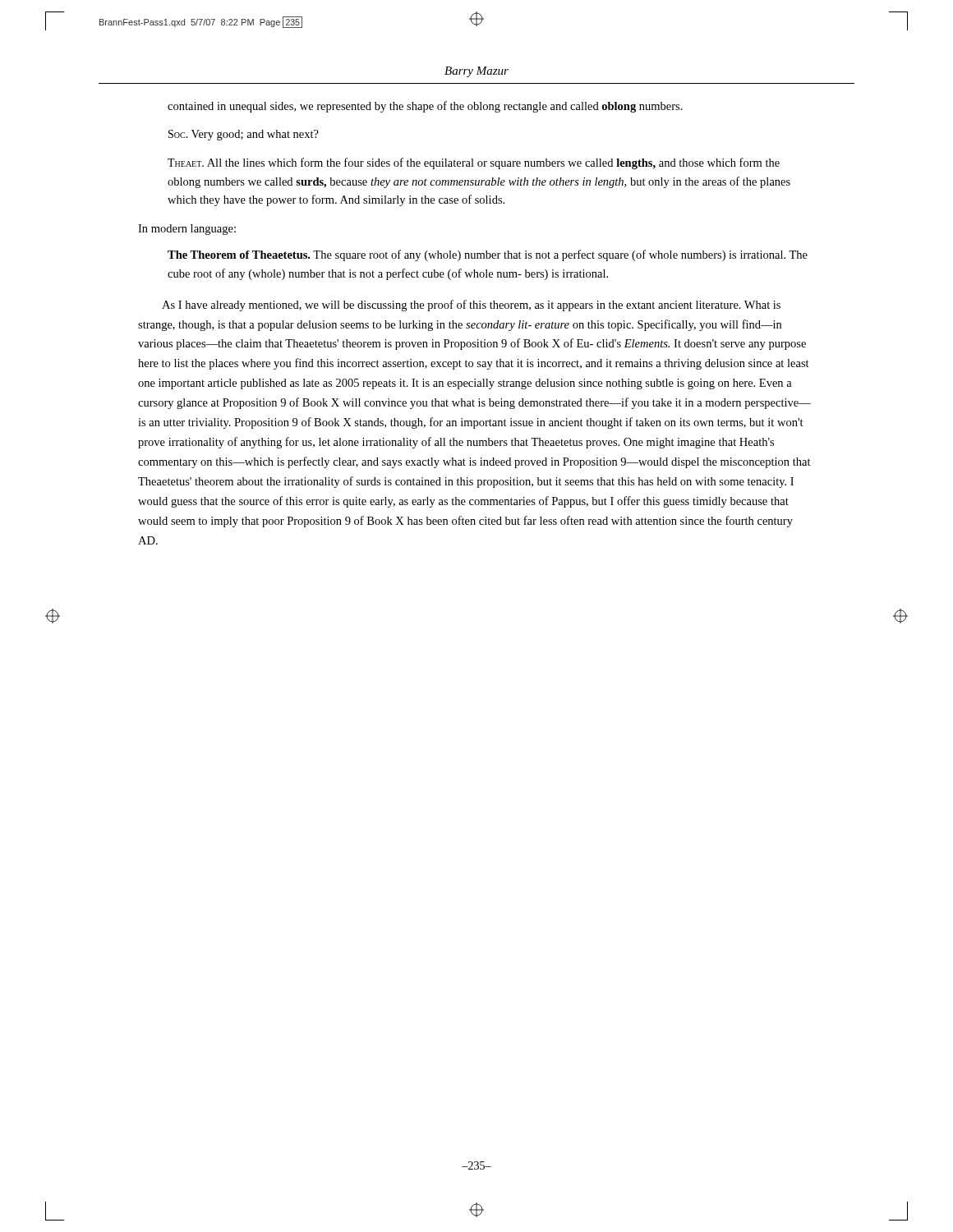Navigate to the text starting "Soc. Very good; and what next?"
Image resolution: width=953 pixels, height=1232 pixels.
[x=244, y=135]
